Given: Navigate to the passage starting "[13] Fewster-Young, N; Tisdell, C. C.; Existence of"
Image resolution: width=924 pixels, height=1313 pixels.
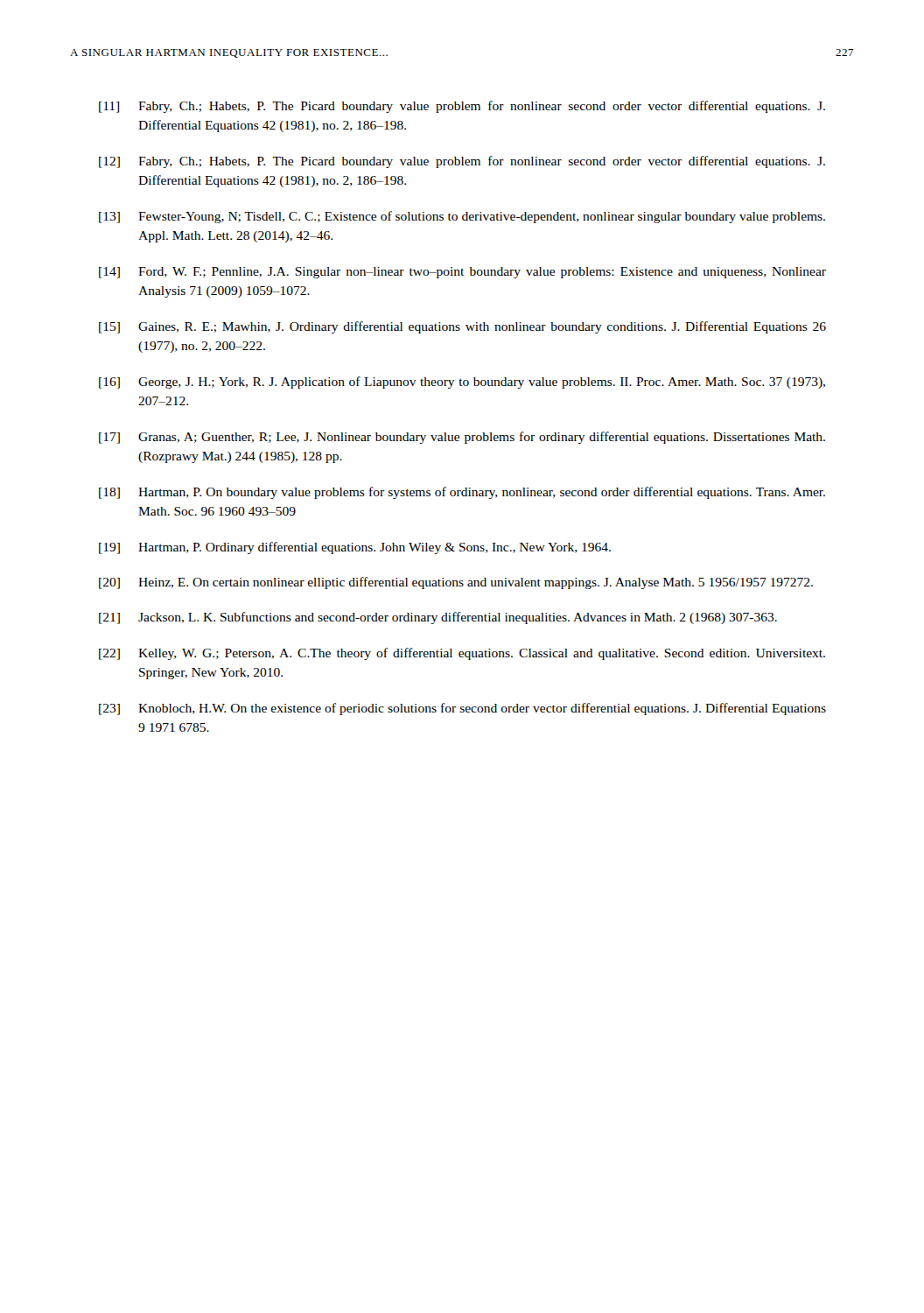Looking at the screenshot, I should (x=462, y=226).
